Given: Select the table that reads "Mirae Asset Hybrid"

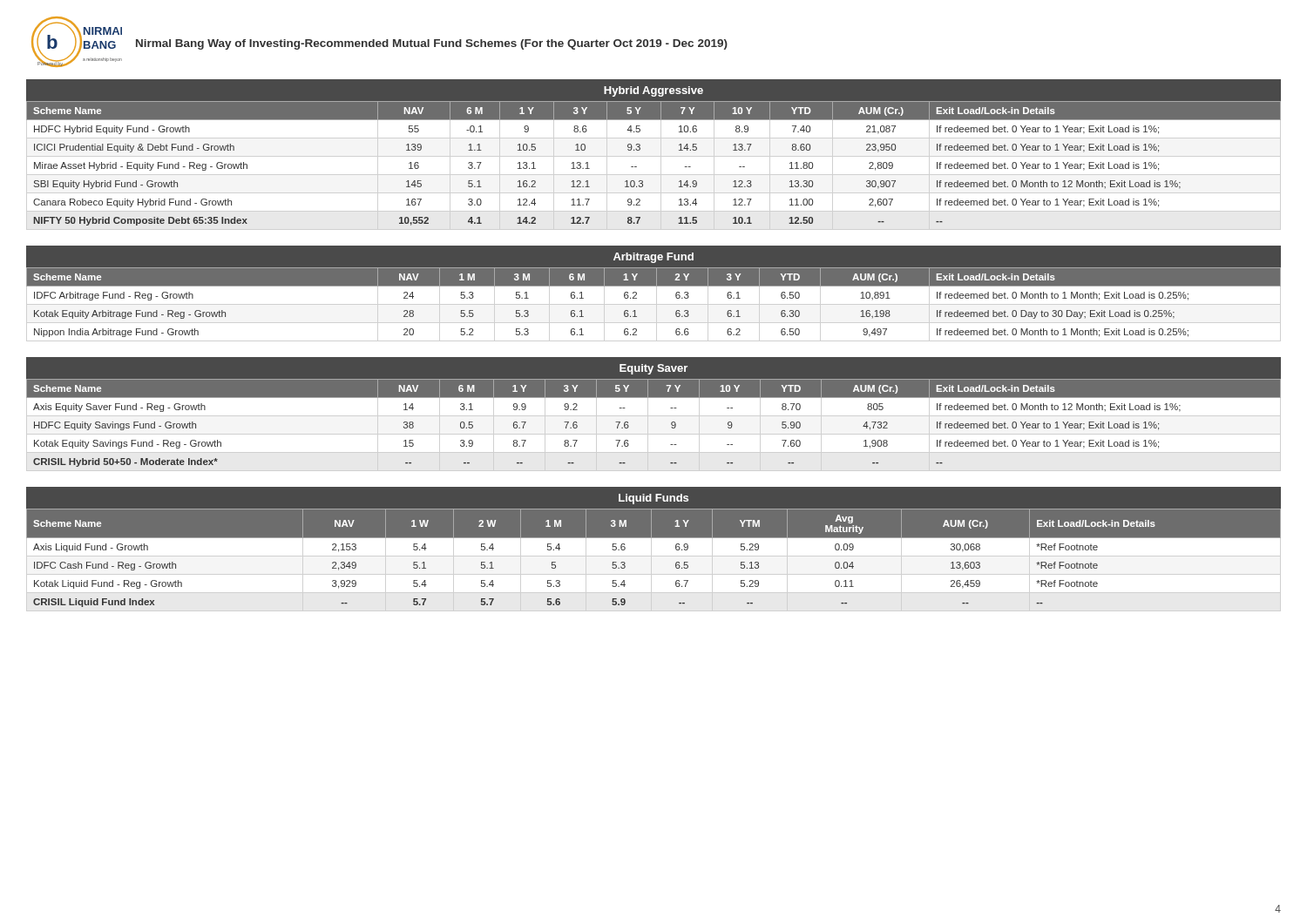Looking at the screenshot, I should [x=654, y=165].
